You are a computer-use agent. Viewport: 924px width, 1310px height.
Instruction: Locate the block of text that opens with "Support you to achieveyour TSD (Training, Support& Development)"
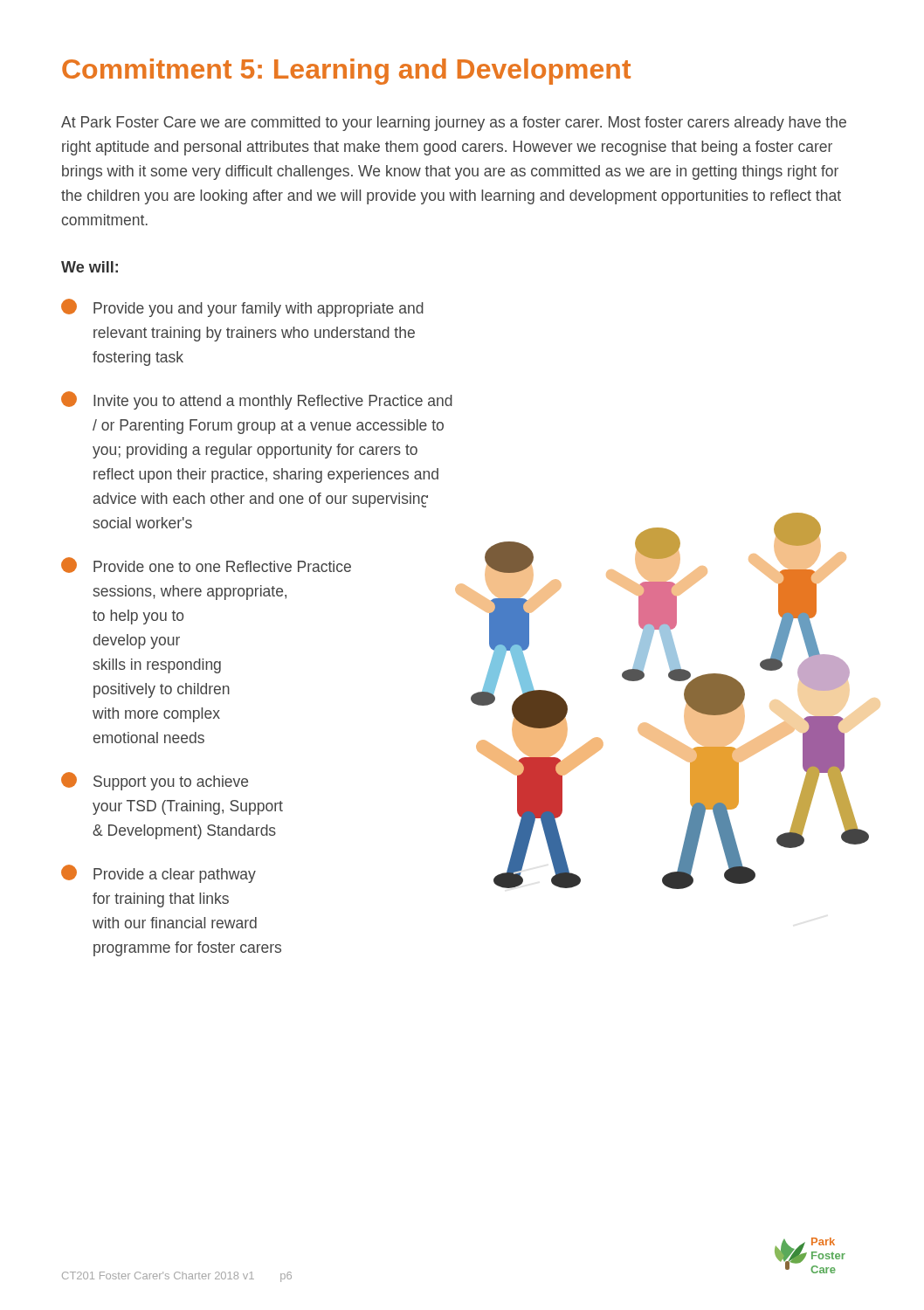(x=172, y=806)
